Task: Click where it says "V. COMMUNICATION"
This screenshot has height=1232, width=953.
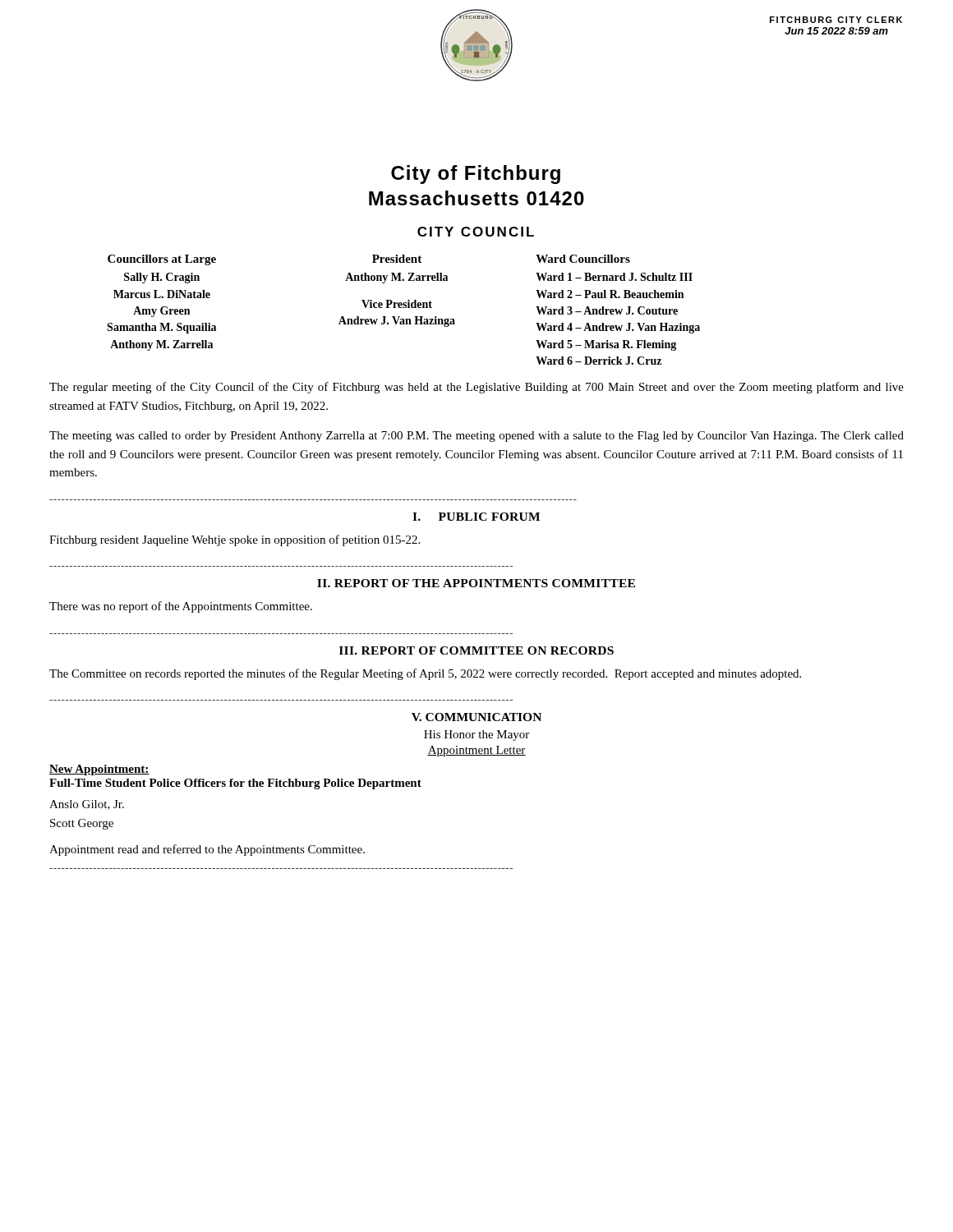Action: click(x=476, y=717)
